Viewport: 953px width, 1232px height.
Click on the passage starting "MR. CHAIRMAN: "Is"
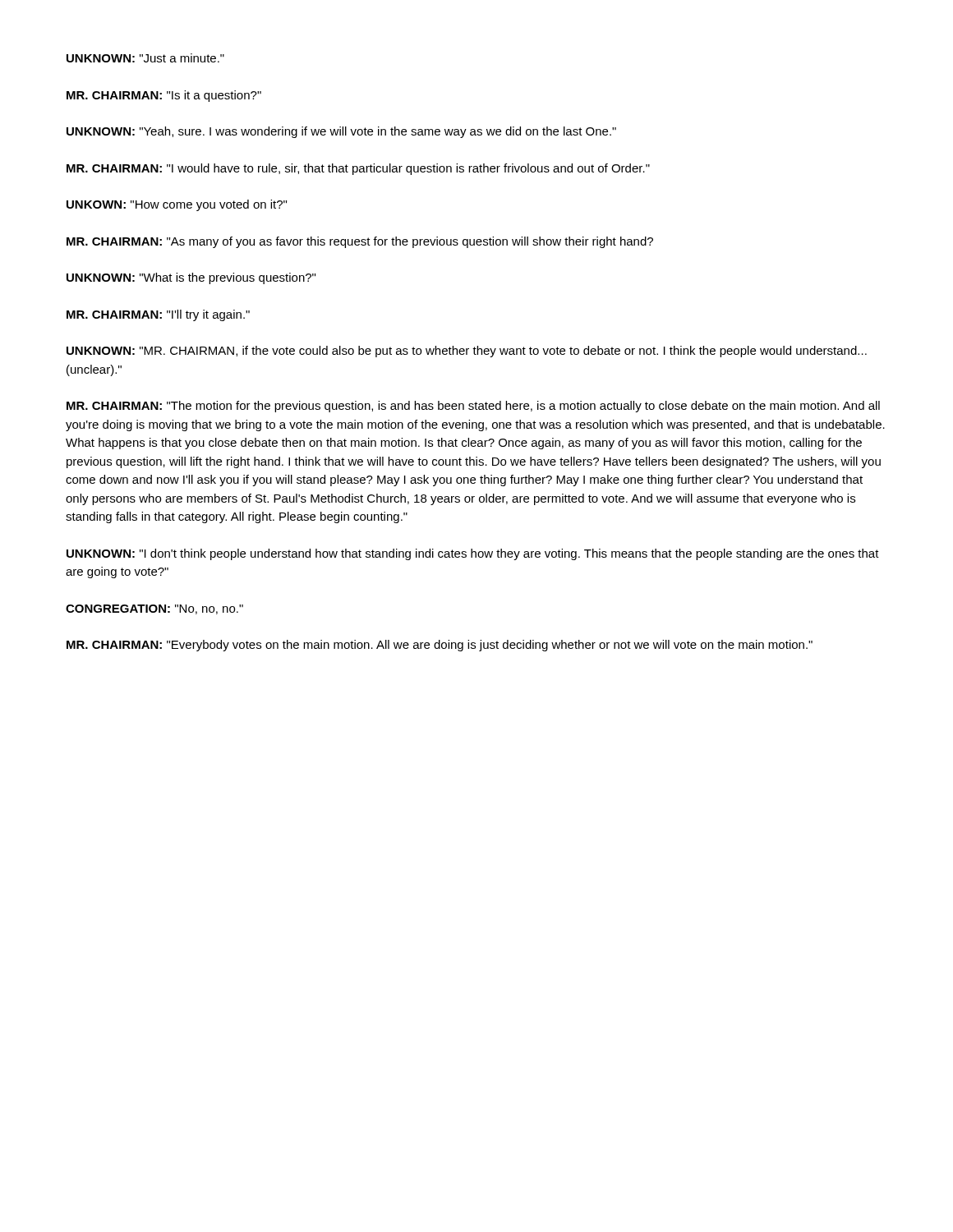tap(164, 94)
